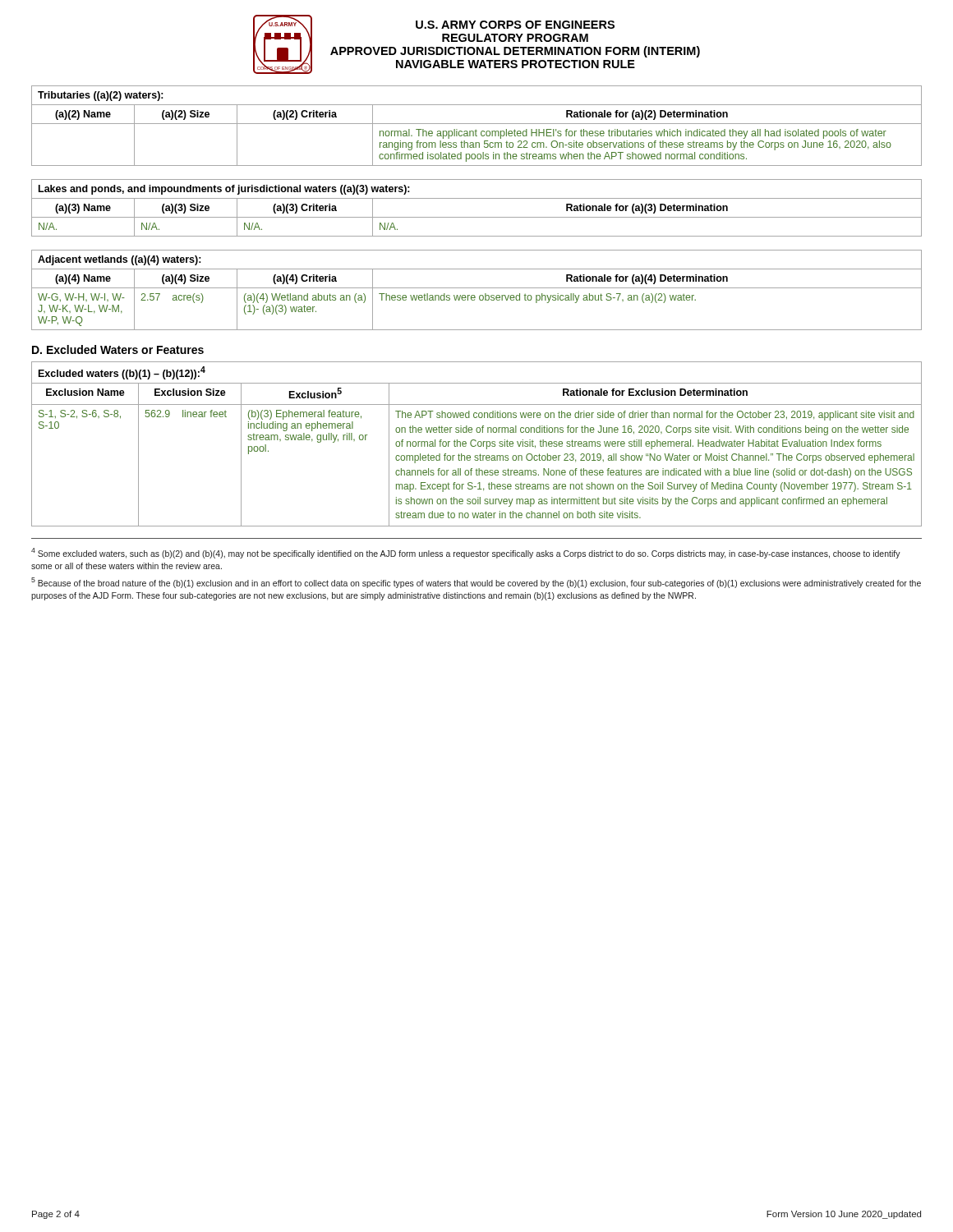Navigate to the block starting "4 Some excluded waters, such as (b)(2) and"

point(476,559)
